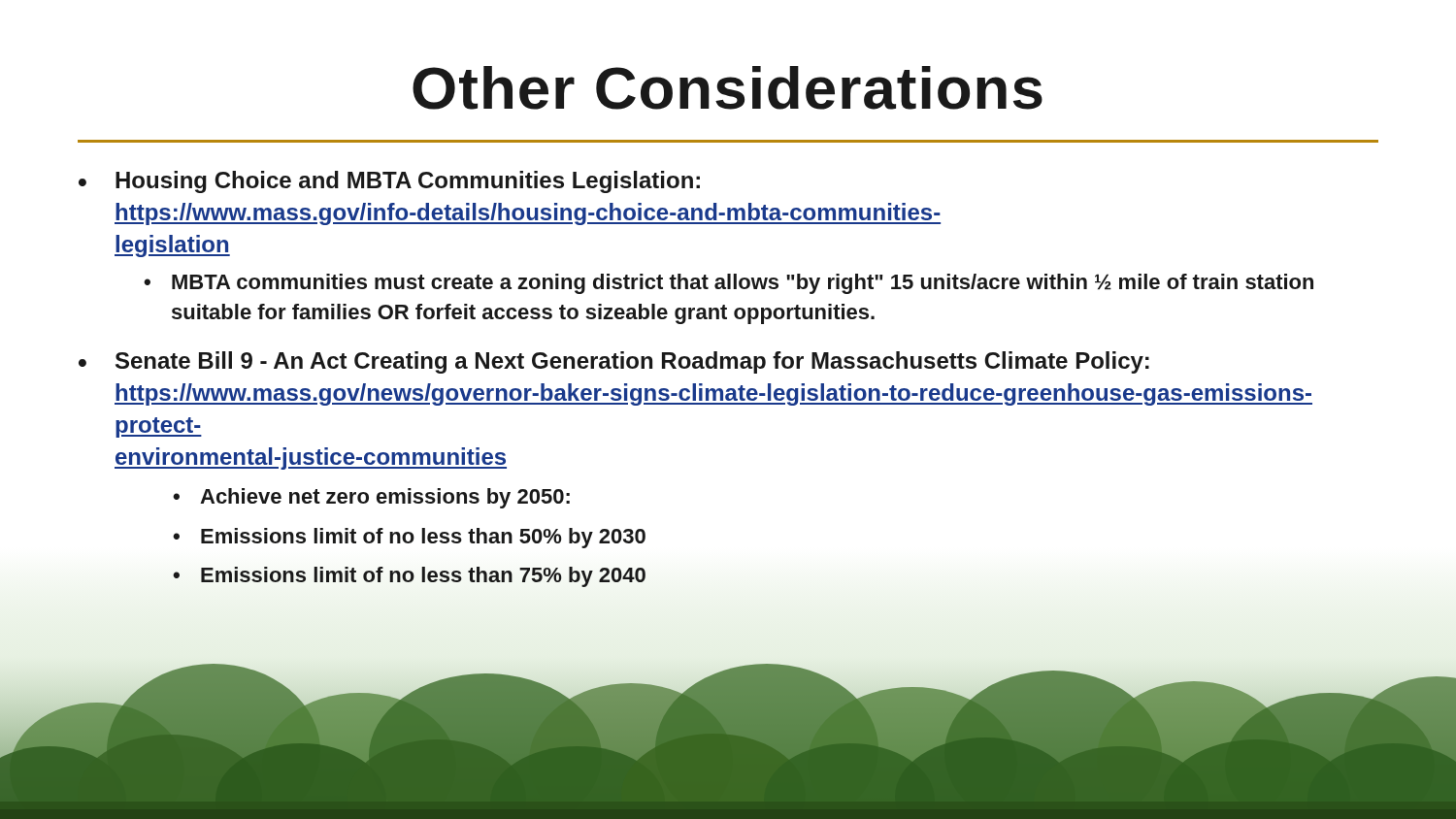1456x819 pixels.
Task: Click on the list item that says "Emissions limit of no less than 75%"
Action: [x=423, y=575]
